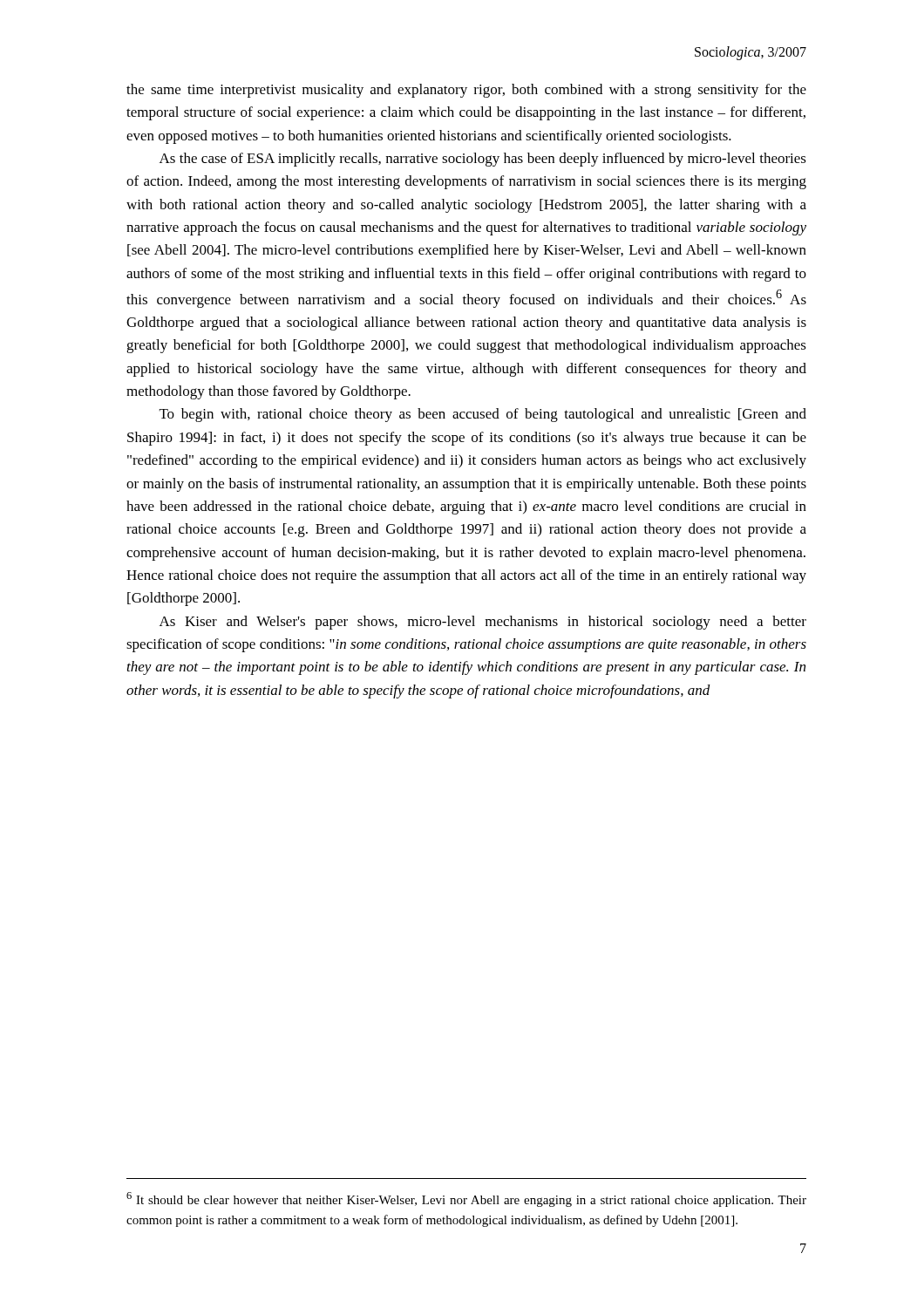Click on the text block that reads "the same time interpretivist musicality and"

tap(466, 113)
